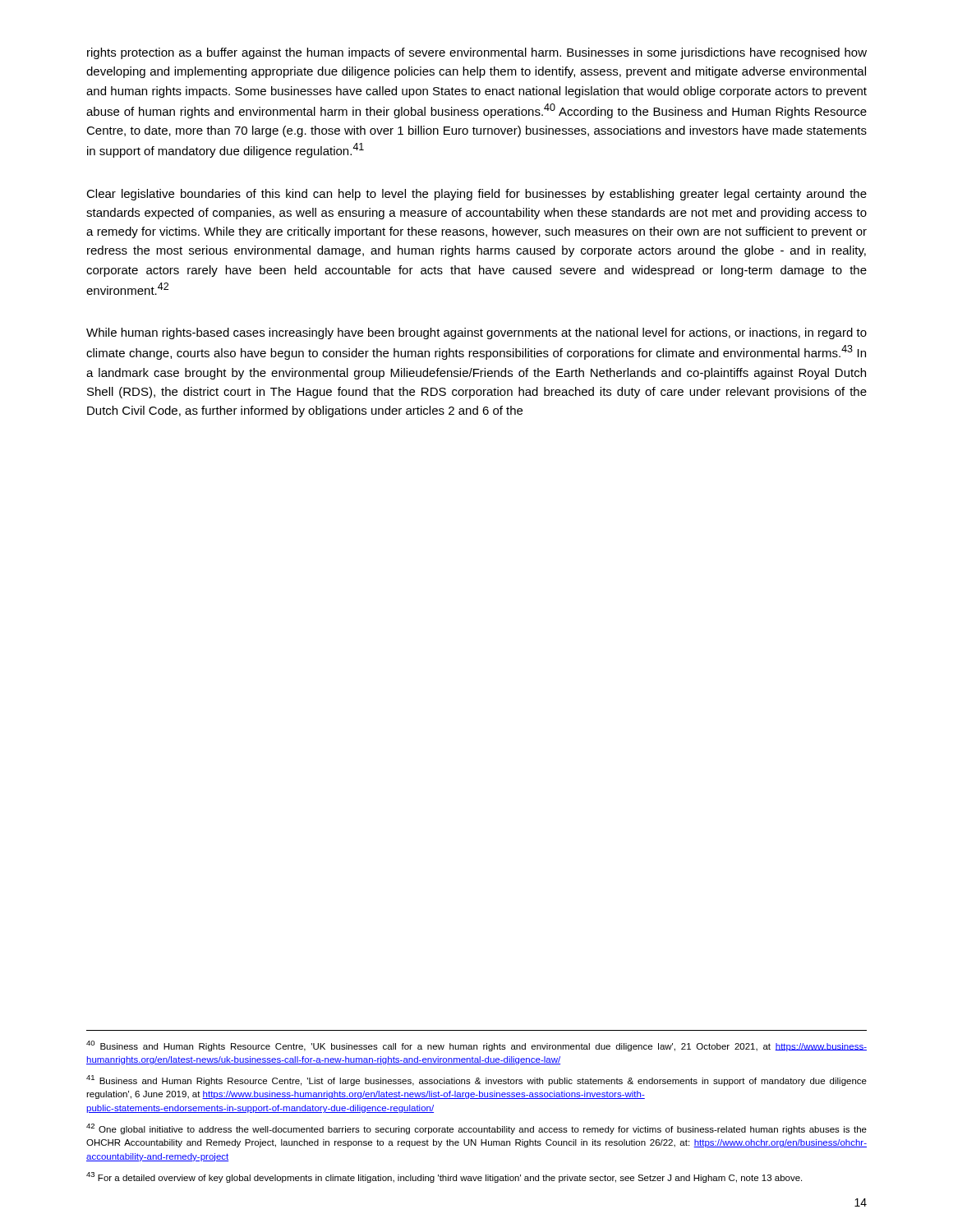The height and width of the screenshot is (1232, 953).
Task: Where is the passage that starts "rights protection as a"?
Action: tap(476, 102)
